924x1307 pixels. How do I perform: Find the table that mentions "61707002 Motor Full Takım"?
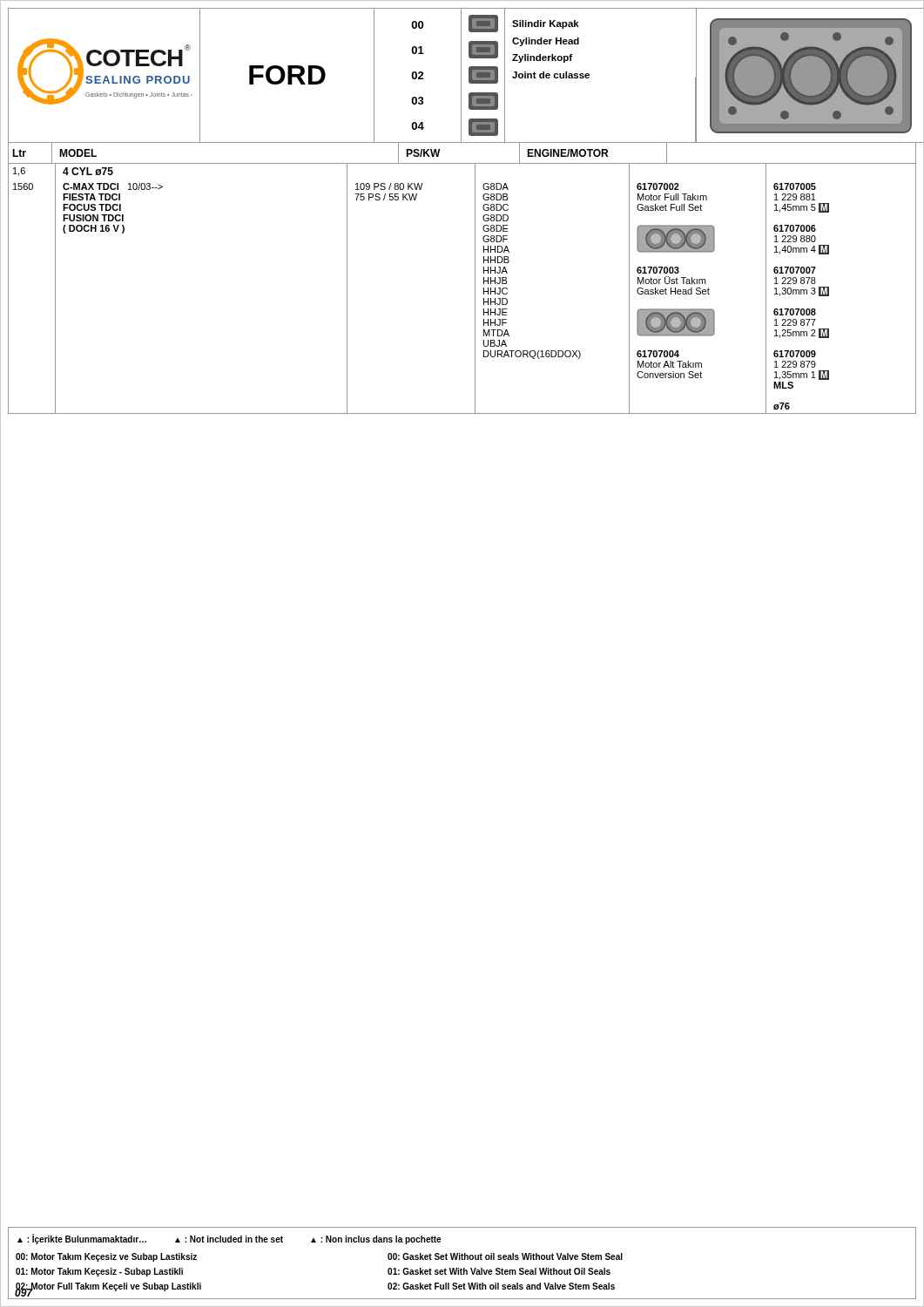pyautogui.click(x=462, y=289)
